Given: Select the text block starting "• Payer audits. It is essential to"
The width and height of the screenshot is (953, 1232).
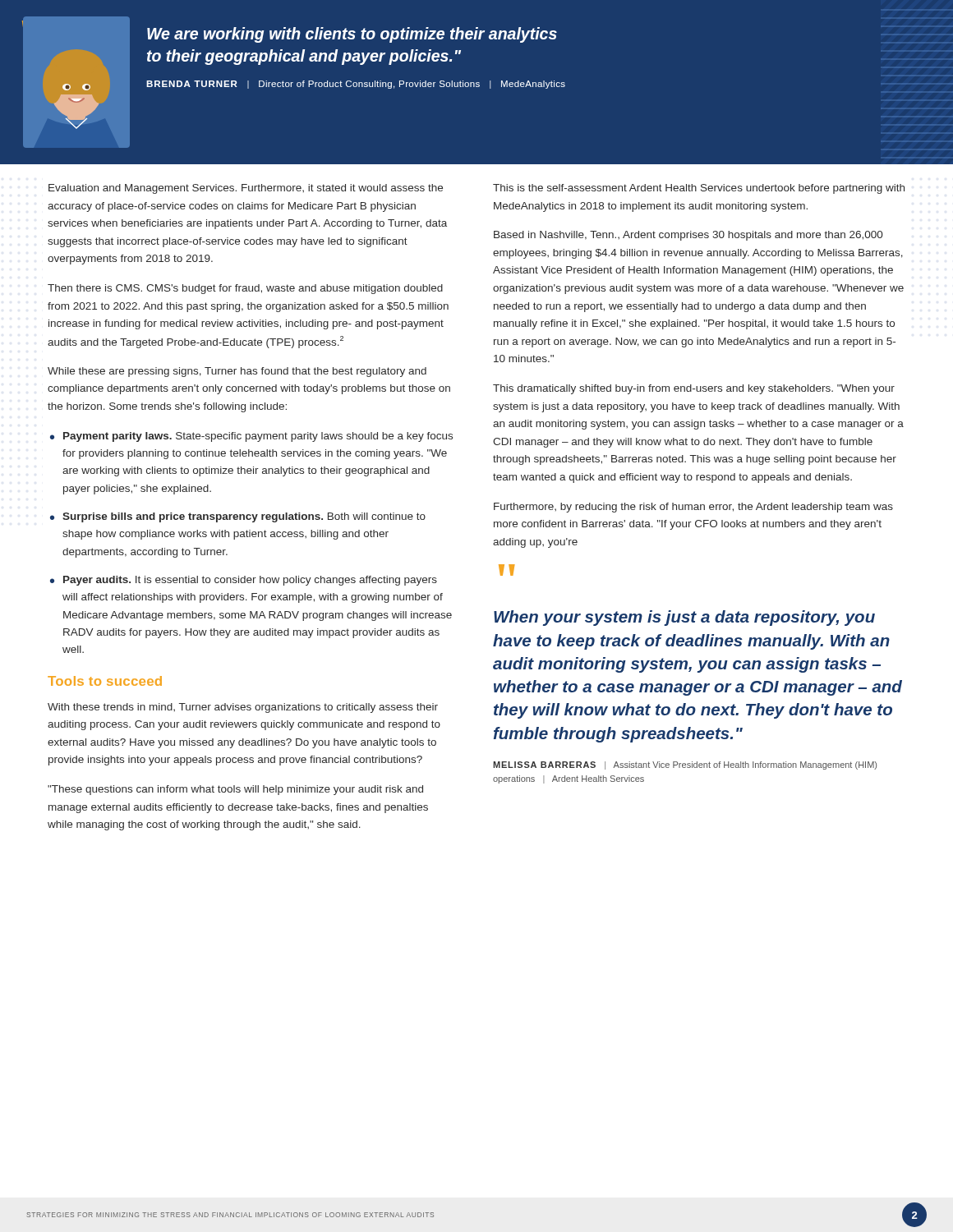Looking at the screenshot, I should click(x=251, y=613).
